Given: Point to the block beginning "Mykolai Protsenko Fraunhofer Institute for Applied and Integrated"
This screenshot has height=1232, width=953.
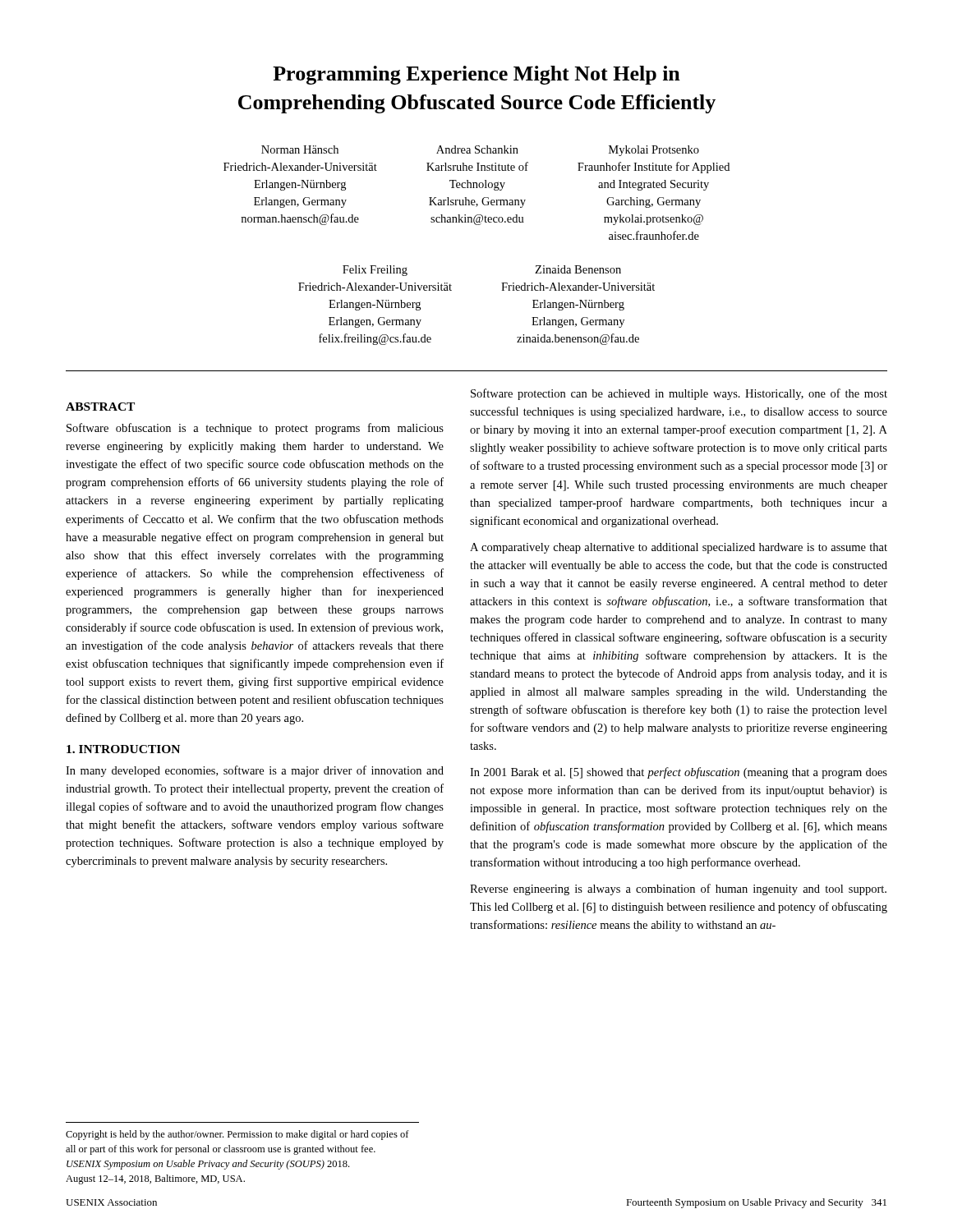Looking at the screenshot, I should click(x=654, y=193).
